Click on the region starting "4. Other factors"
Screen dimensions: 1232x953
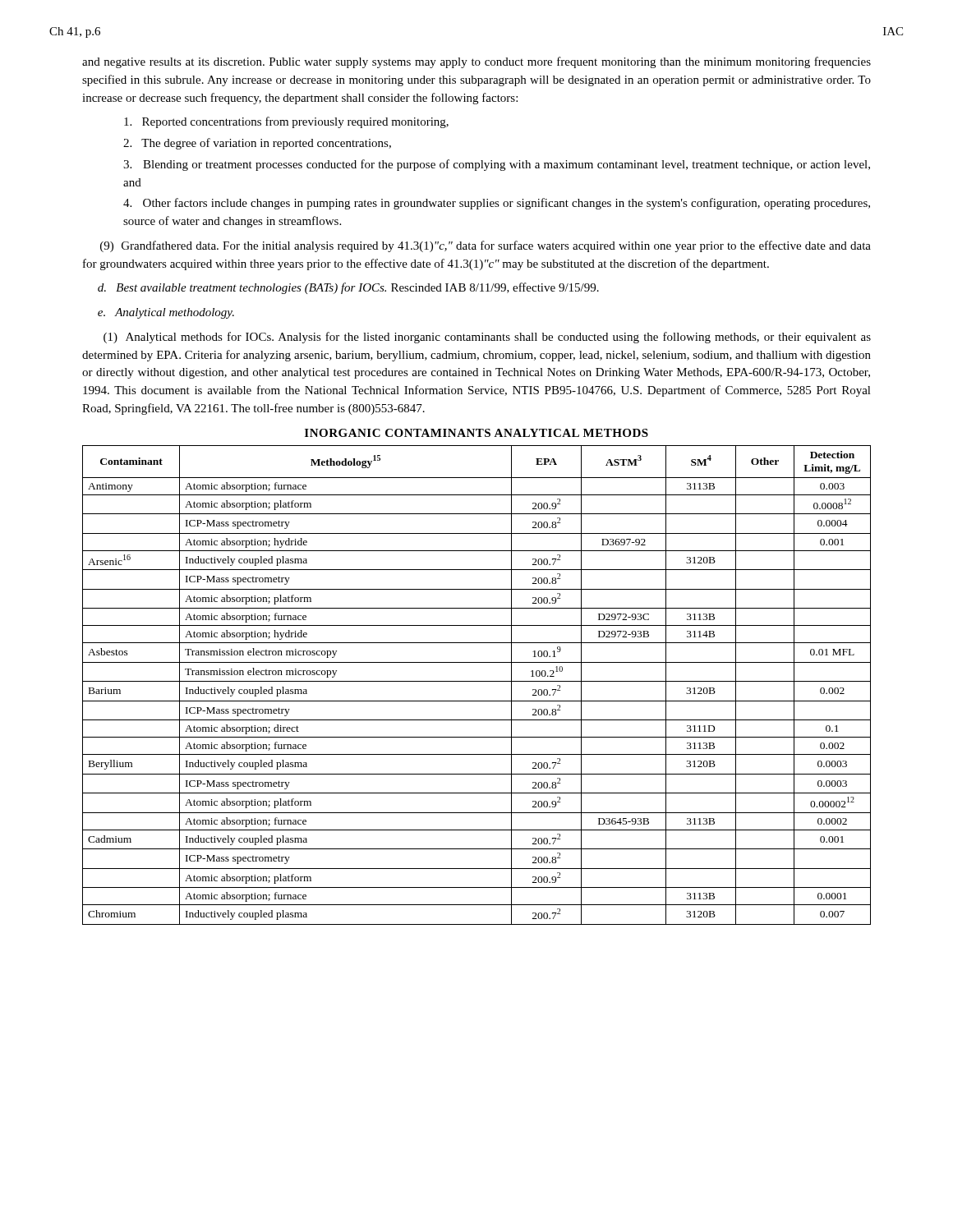tap(497, 212)
